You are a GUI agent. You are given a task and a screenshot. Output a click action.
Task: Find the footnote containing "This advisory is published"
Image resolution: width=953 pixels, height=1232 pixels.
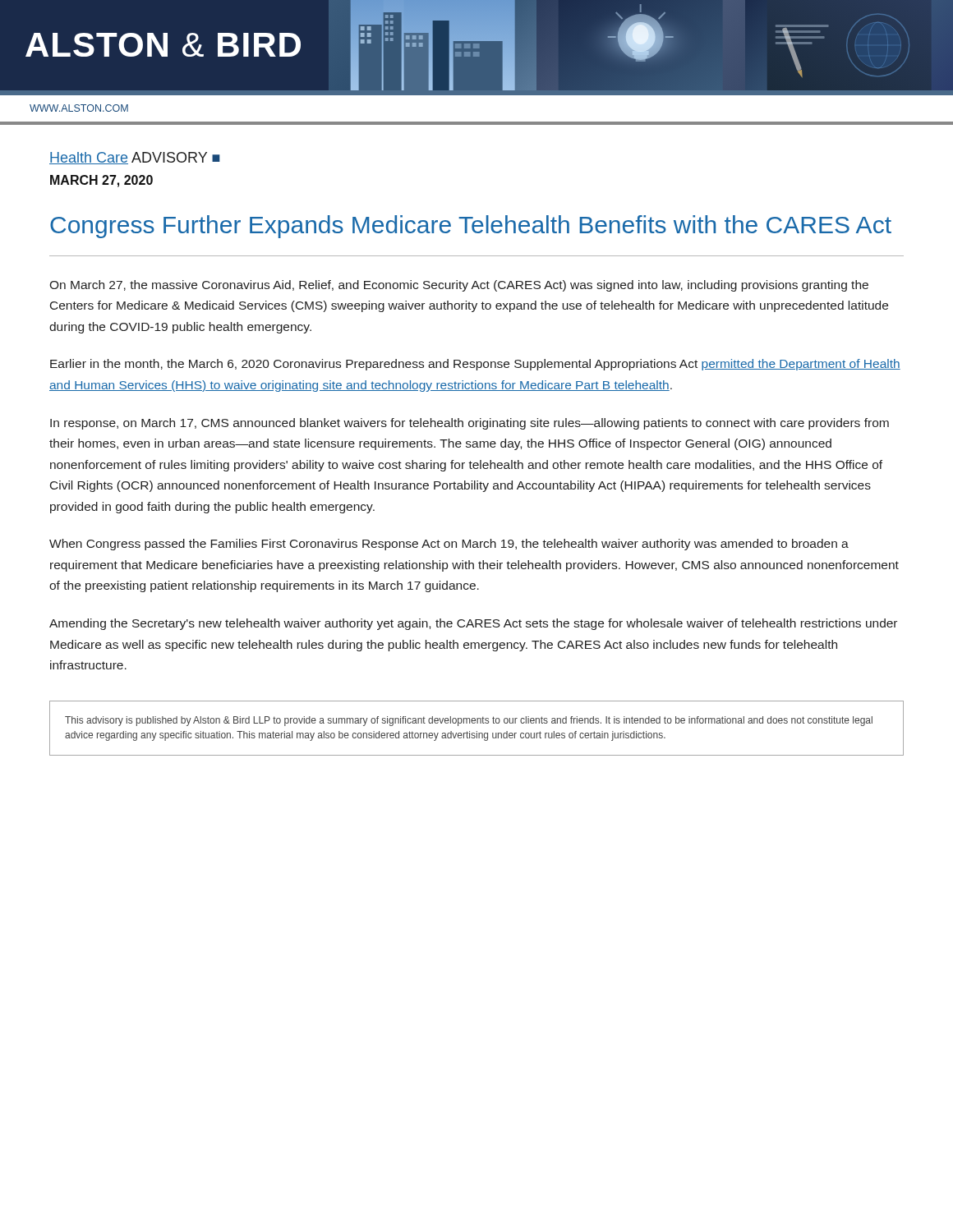pyautogui.click(x=469, y=728)
